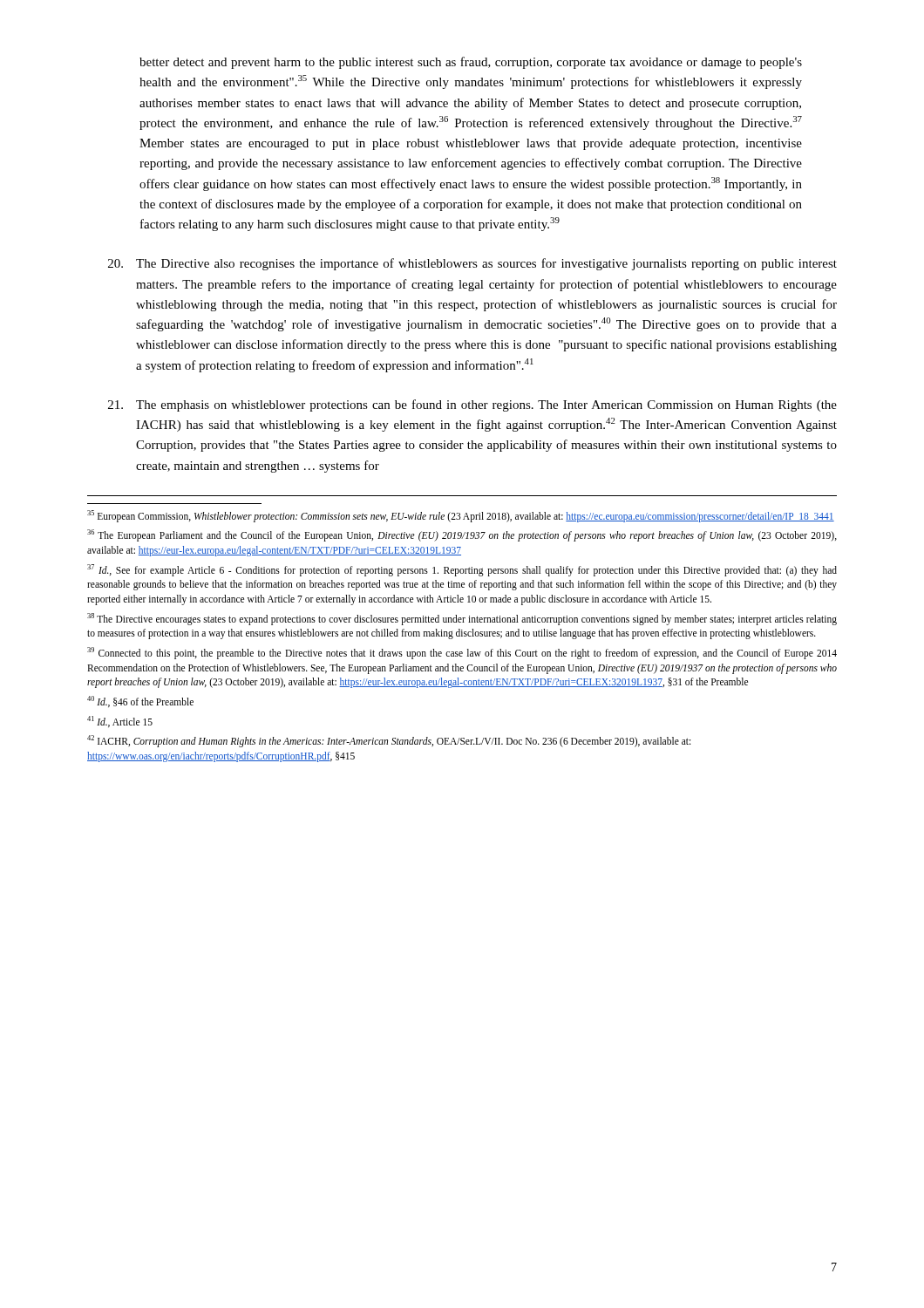Select the list item that says "21. The emphasis"
The height and width of the screenshot is (1308, 924).
pyautogui.click(x=462, y=435)
